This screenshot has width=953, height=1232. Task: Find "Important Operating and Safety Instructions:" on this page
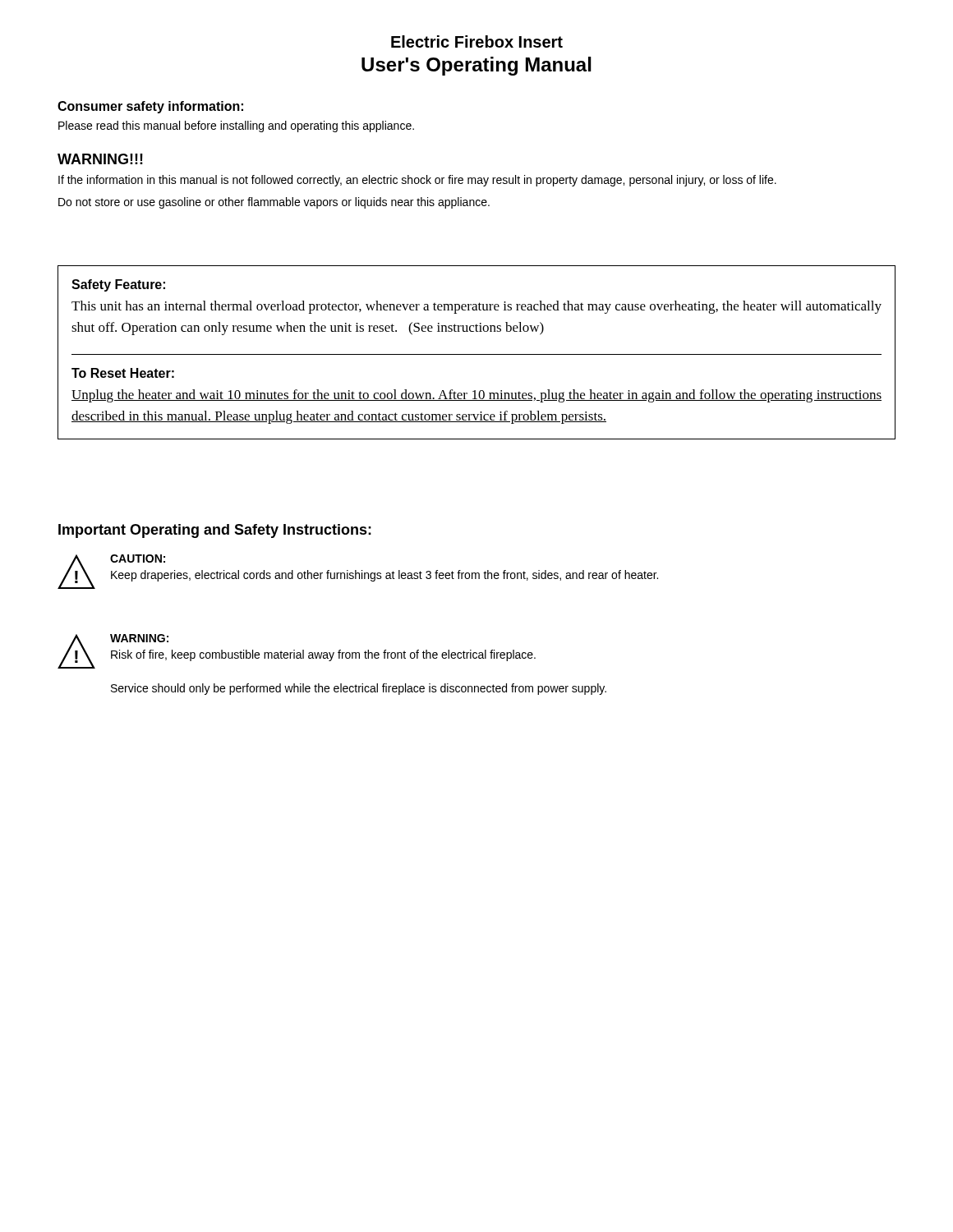(215, 530)
